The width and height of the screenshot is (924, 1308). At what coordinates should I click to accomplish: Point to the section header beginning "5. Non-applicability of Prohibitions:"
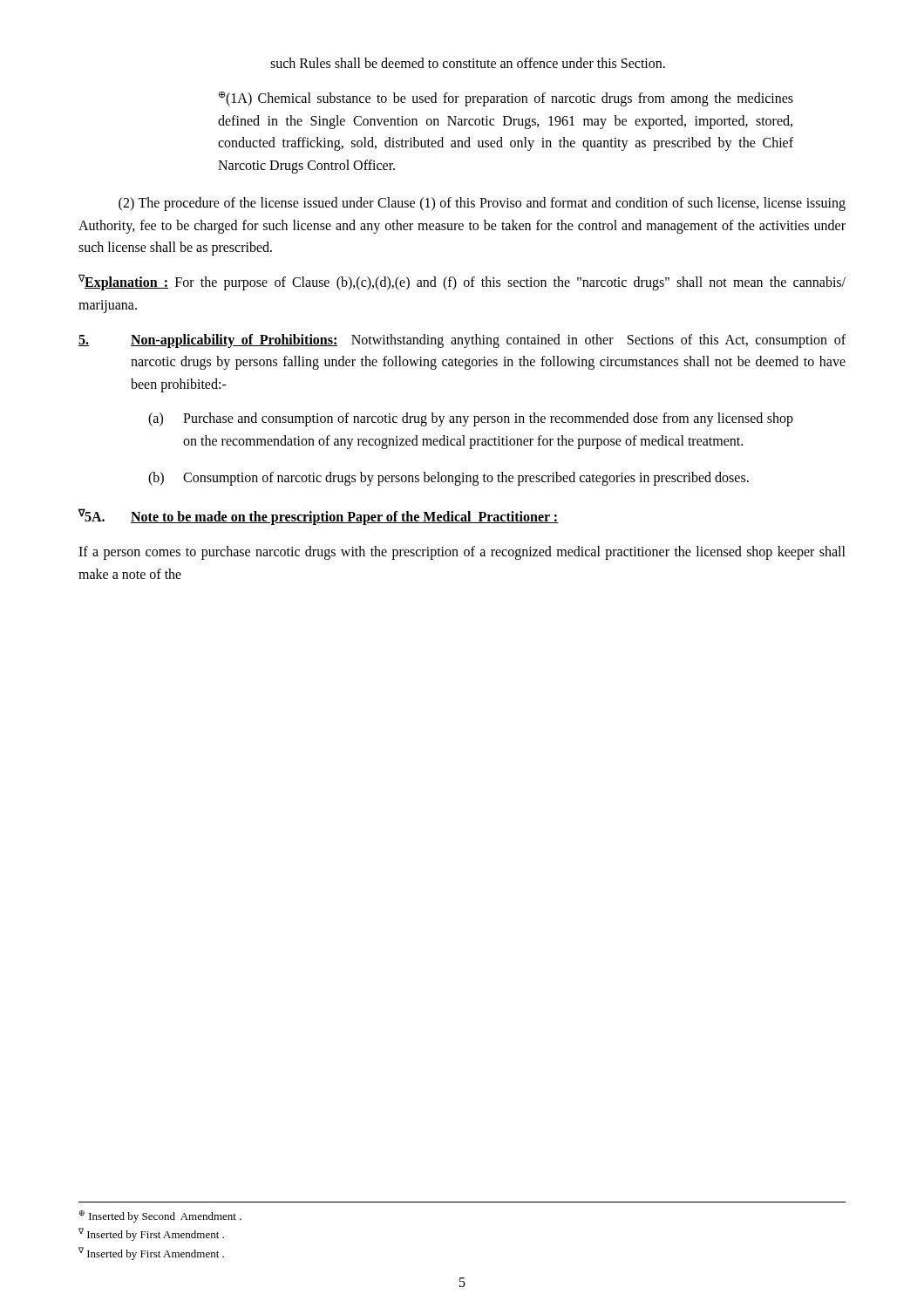[x=462, y=362]
